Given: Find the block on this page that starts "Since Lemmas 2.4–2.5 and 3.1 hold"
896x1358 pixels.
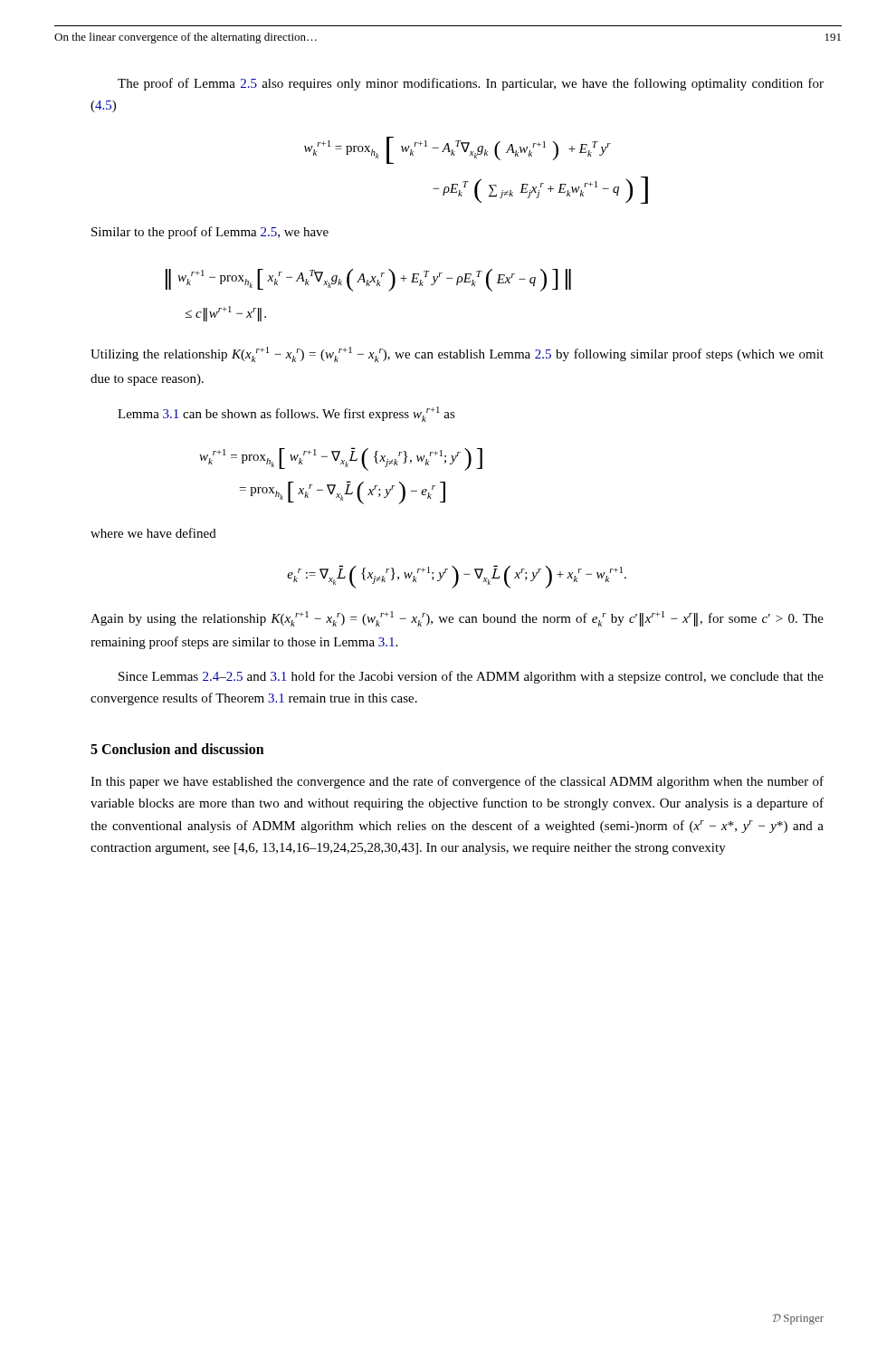Looking at the screenshot, I should point(457,687).
